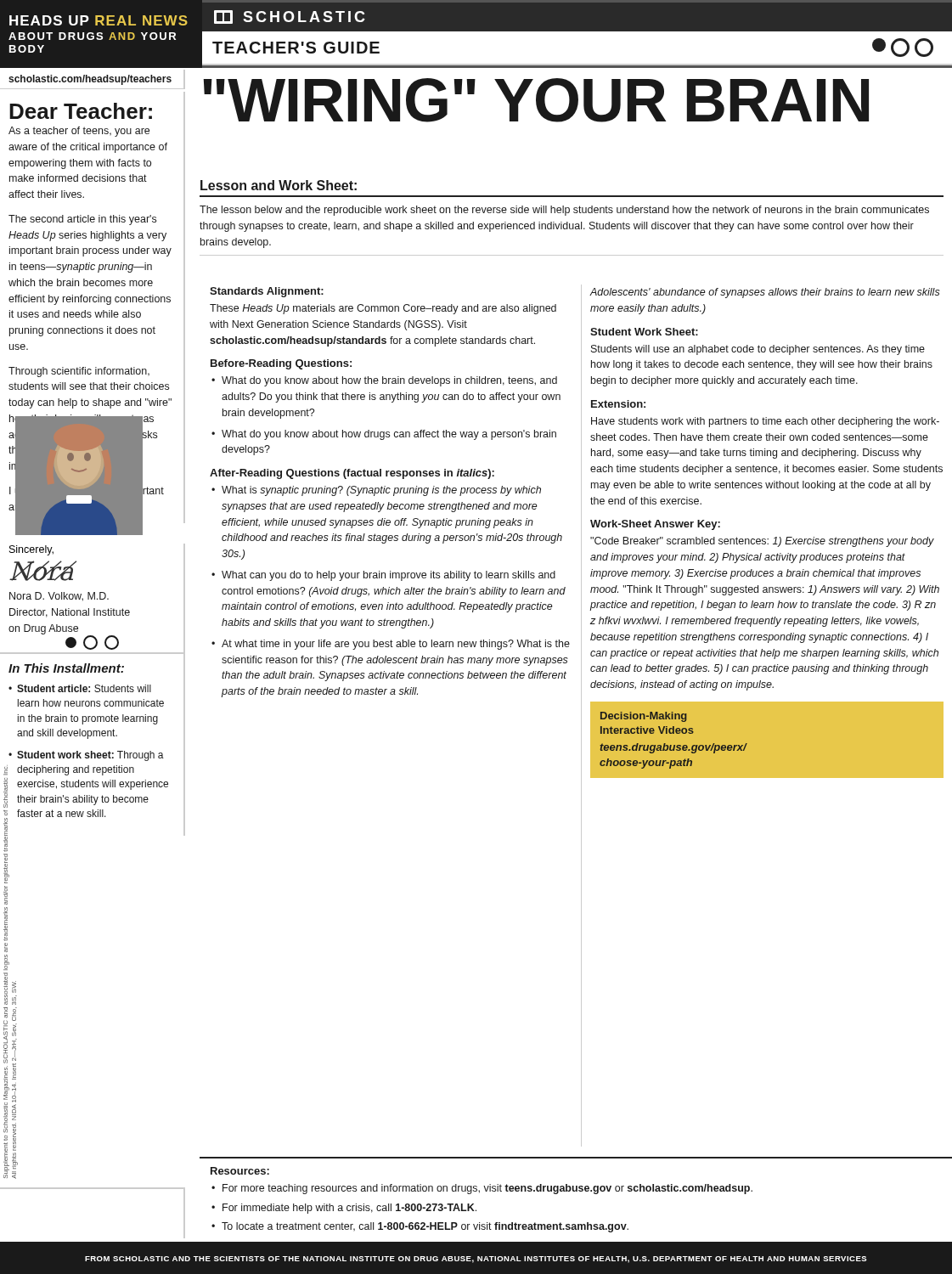Find "Student Work Sheet:" on this page

[644, 331]
